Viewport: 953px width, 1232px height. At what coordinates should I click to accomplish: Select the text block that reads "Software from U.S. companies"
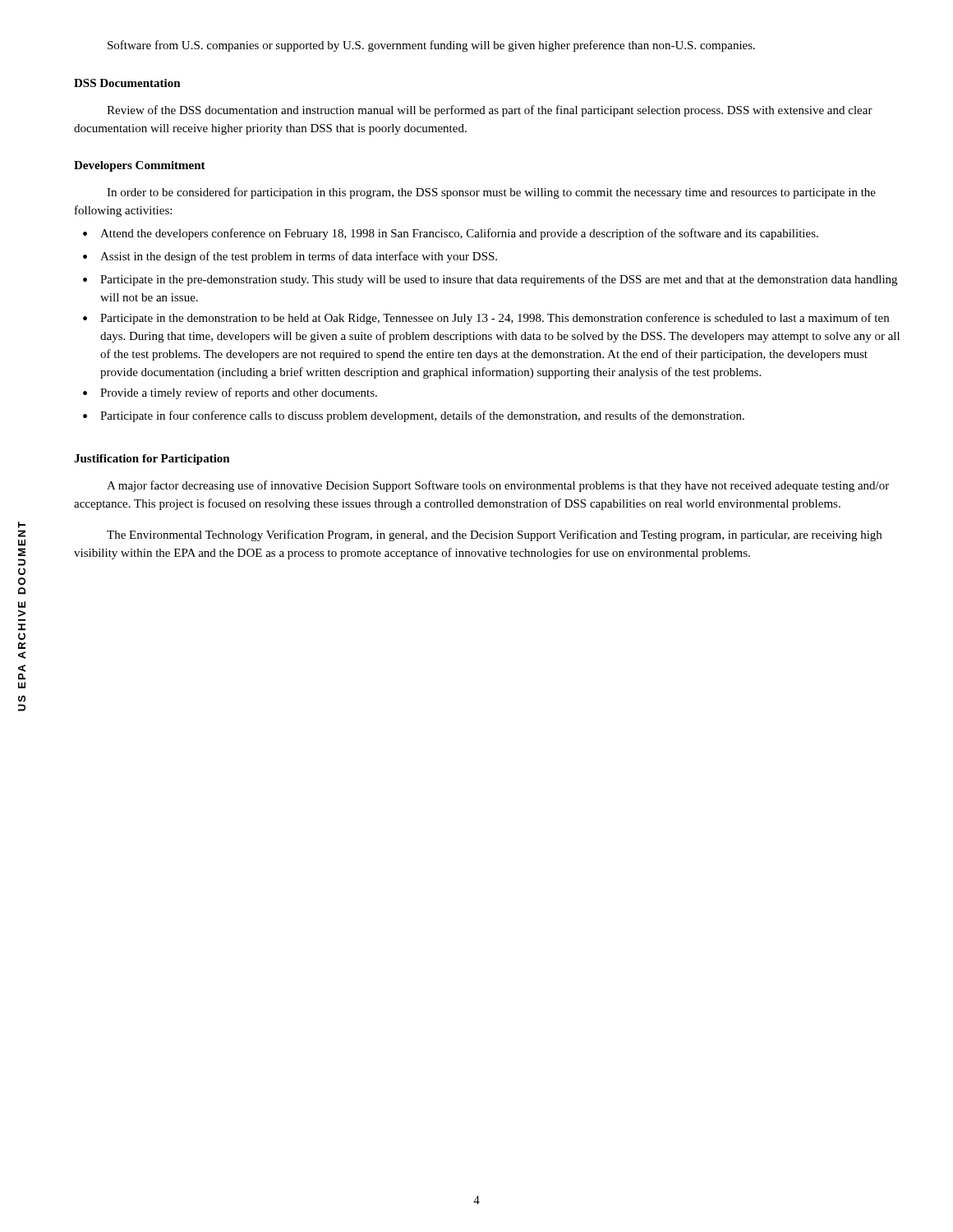coord(489,46)
